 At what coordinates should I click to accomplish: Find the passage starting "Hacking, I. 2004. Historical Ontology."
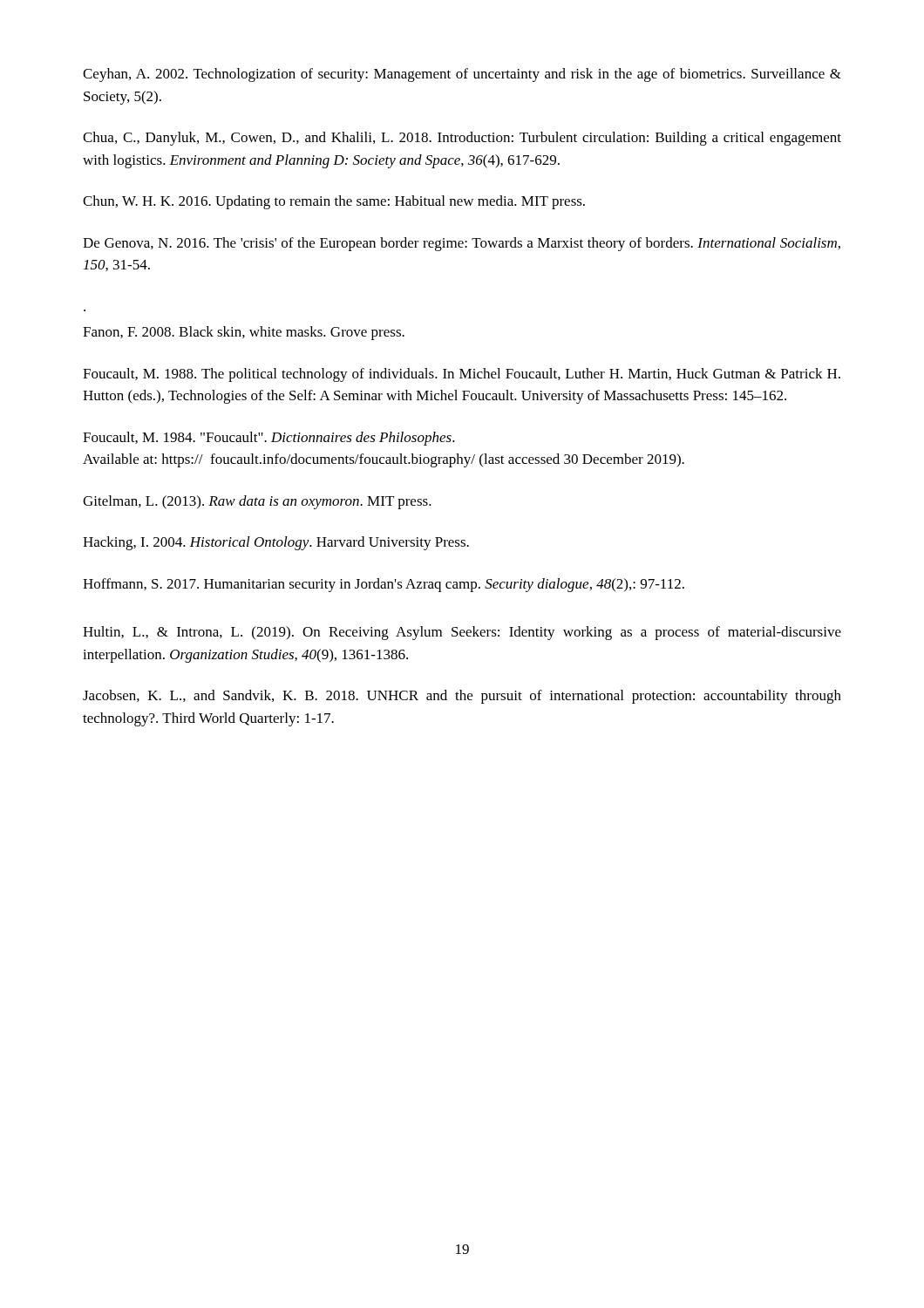[x=462, y=542]
